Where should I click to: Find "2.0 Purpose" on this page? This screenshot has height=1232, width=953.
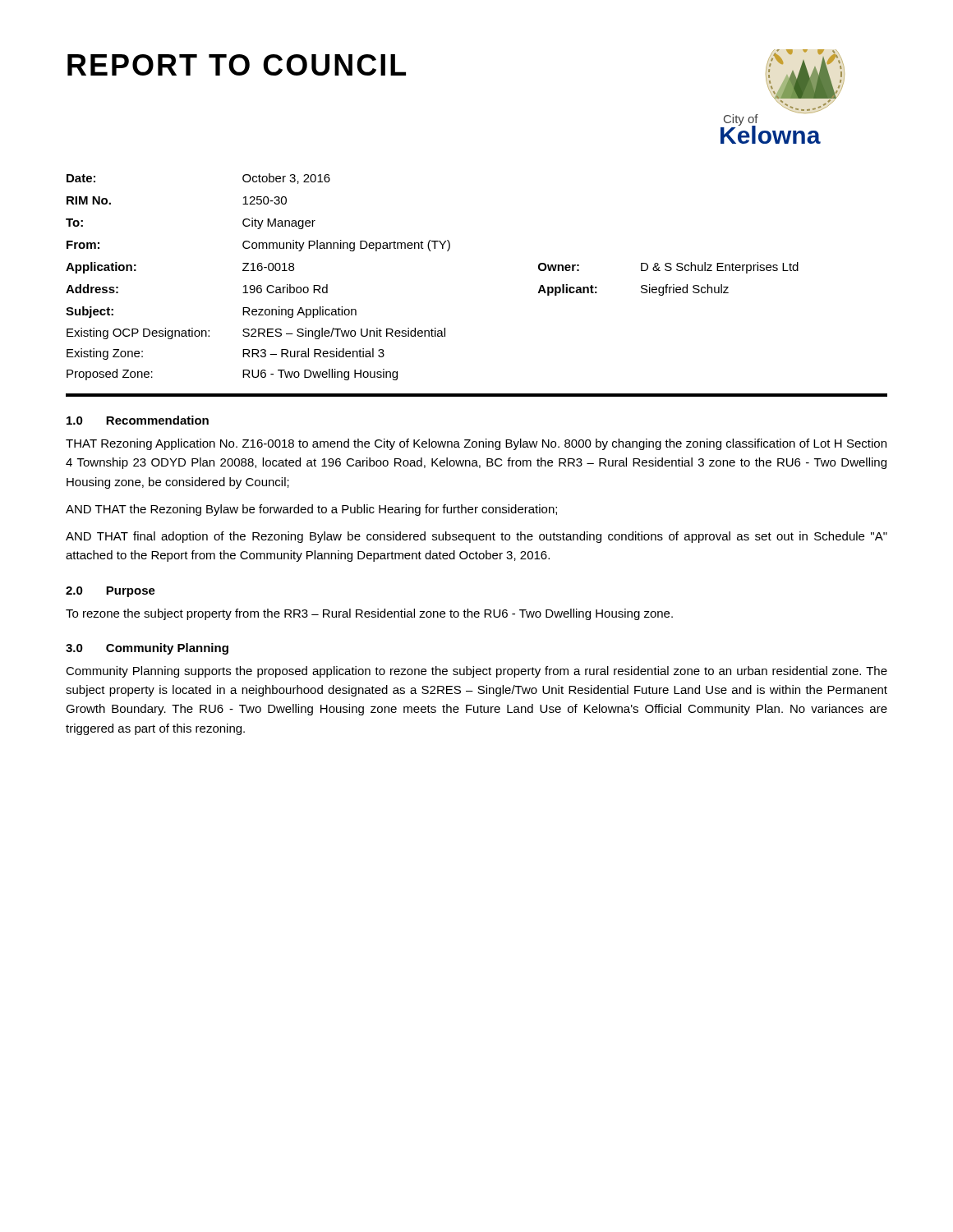click(x=110, y=590)
